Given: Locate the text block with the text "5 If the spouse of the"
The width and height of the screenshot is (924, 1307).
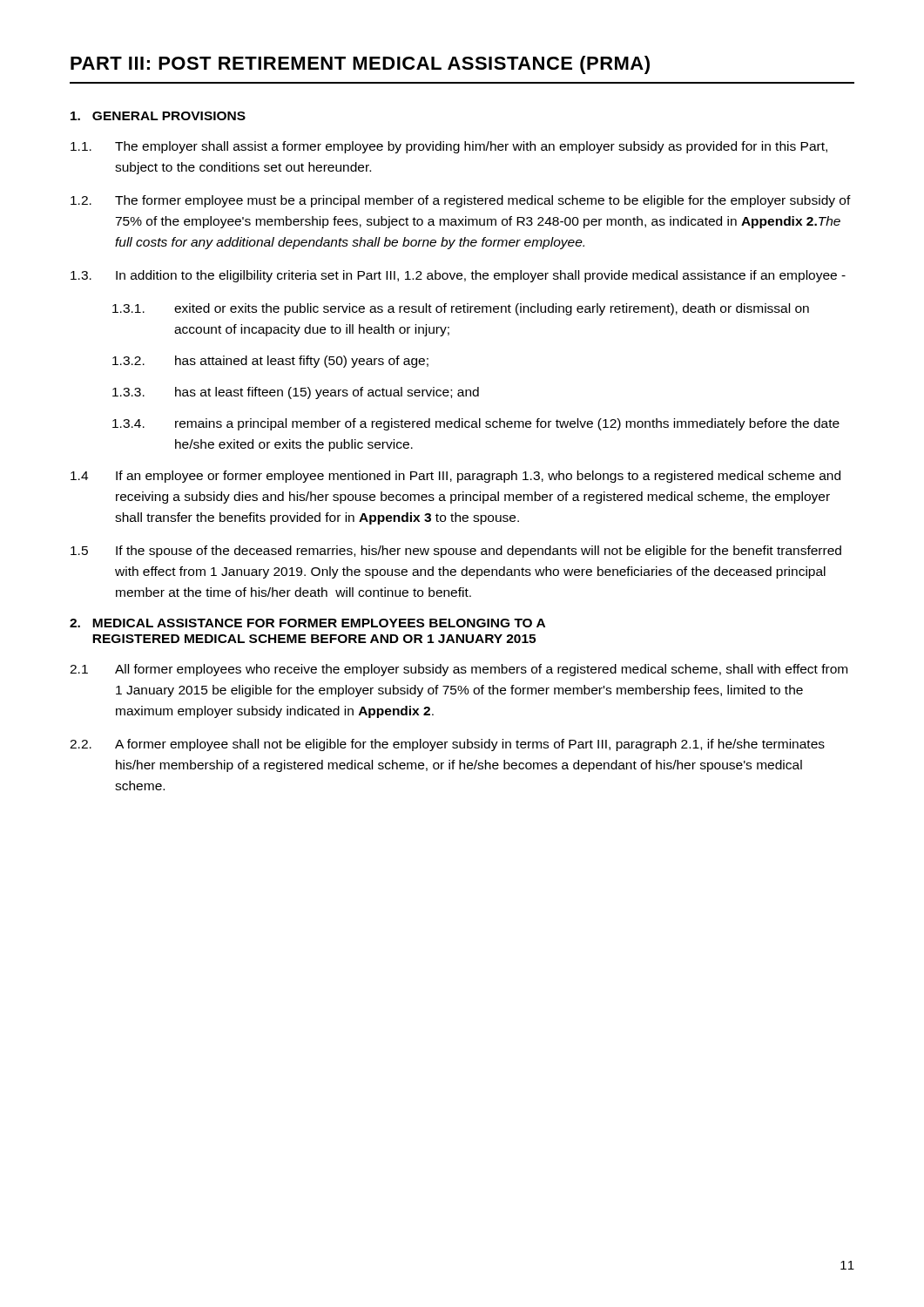Looking at the screenshot, I should 462,572.
